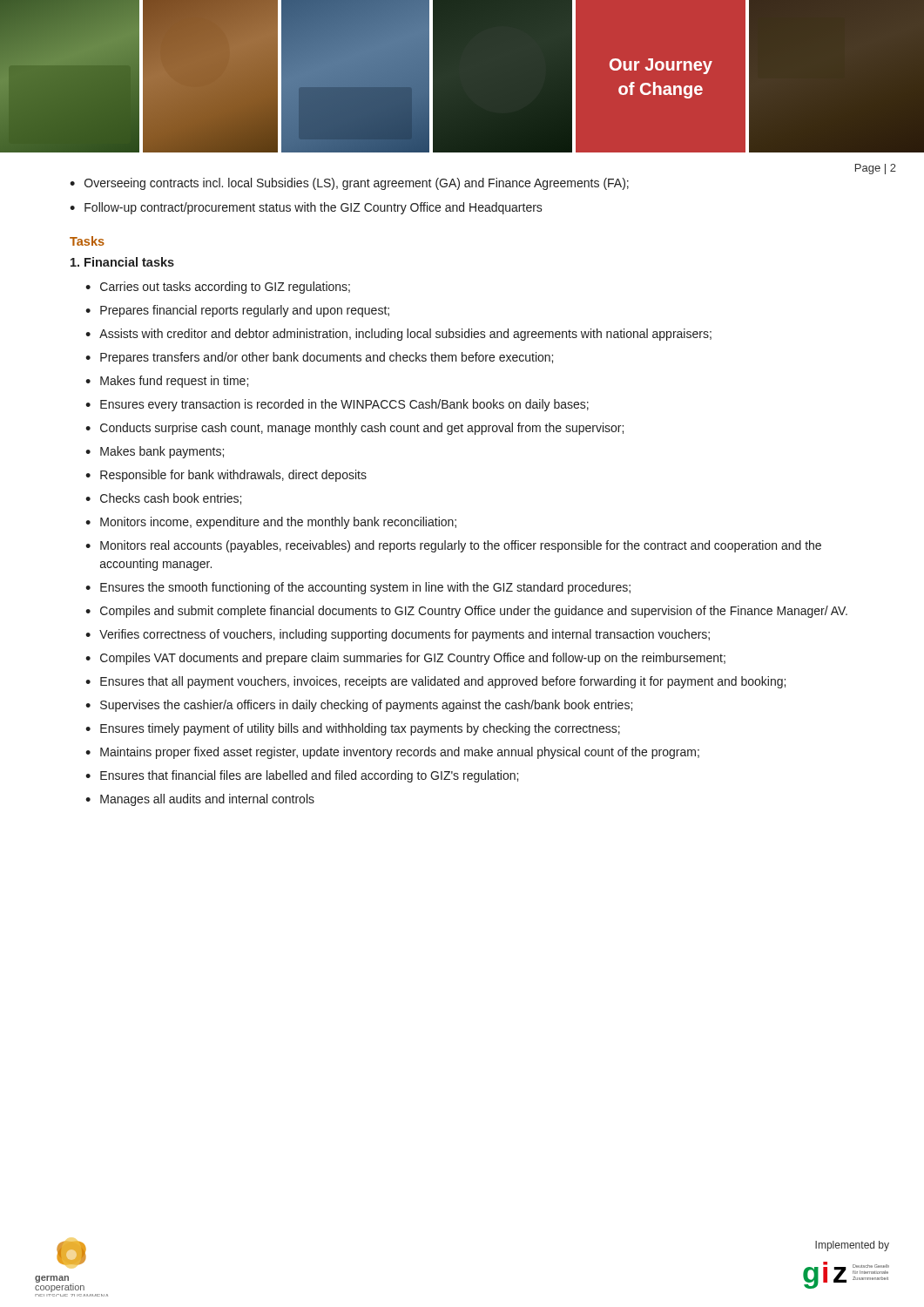The image size is (924, 1307).
Task: Find the block starting "• Assists with creditor and debtor administration, including"
Action: pyautogui.click(x=399, y=334)
